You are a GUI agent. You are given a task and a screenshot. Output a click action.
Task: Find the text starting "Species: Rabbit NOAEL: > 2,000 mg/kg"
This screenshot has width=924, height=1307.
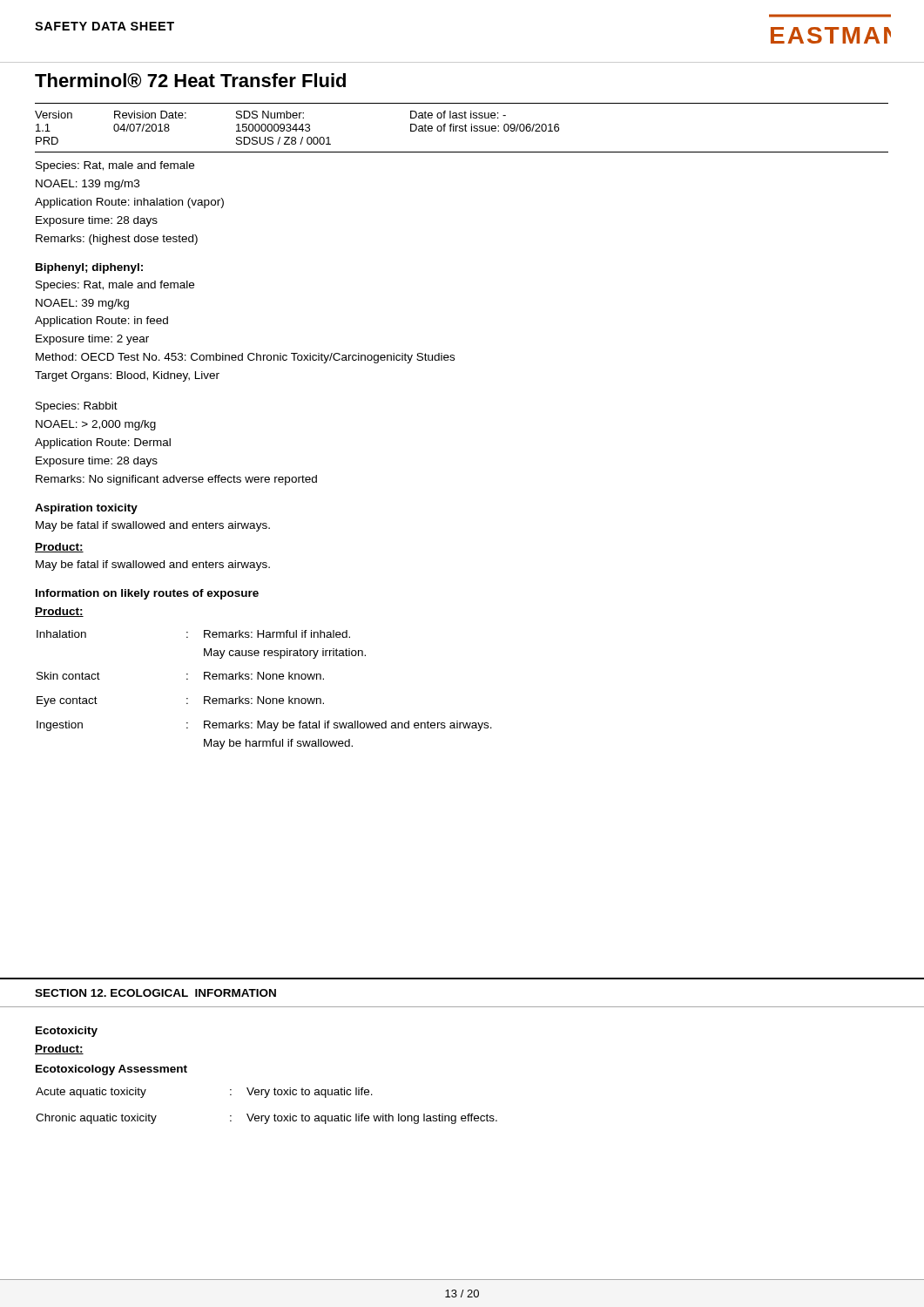point(176,442)
